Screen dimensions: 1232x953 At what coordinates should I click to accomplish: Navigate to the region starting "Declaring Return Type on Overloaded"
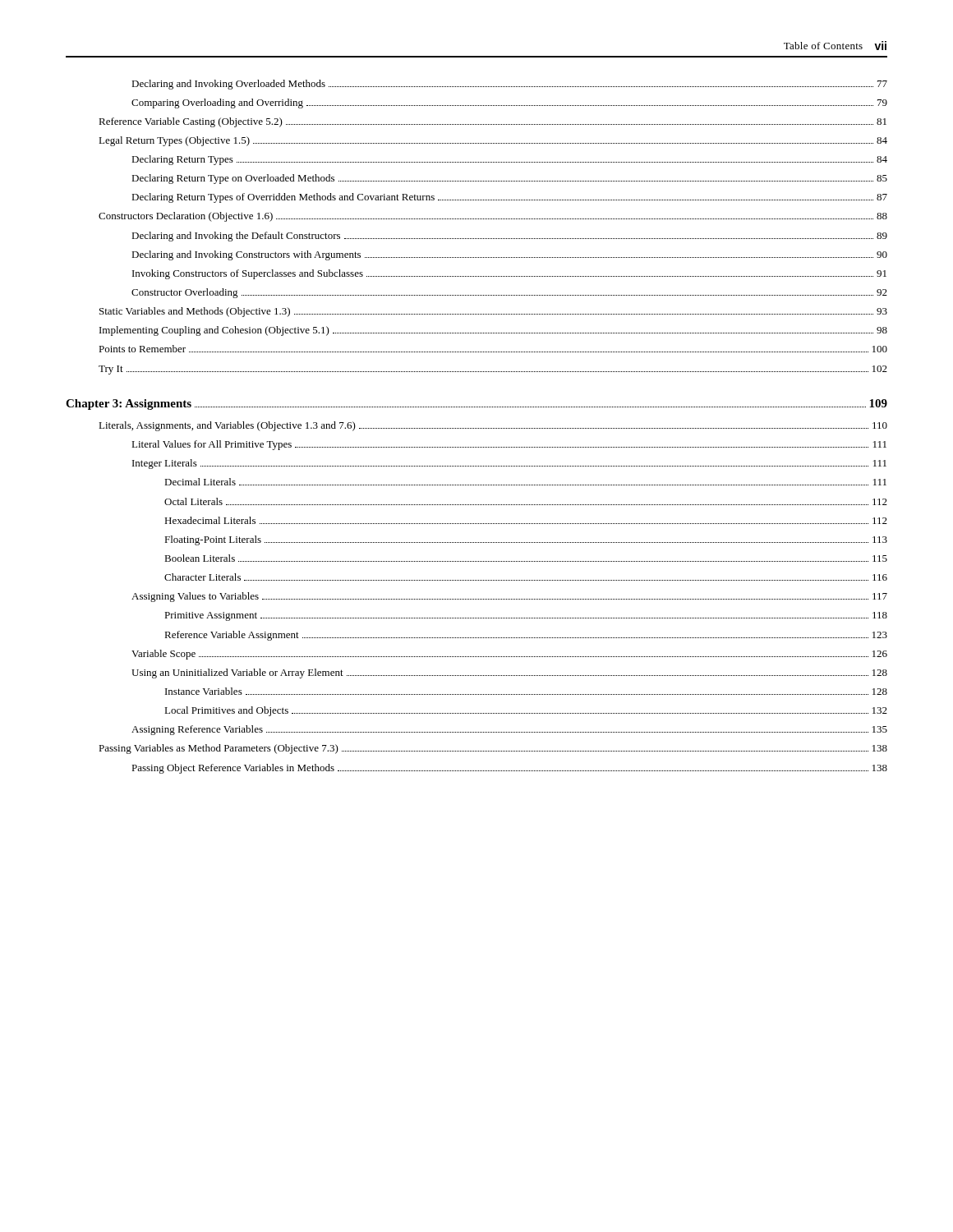click(x=509, y=178)
